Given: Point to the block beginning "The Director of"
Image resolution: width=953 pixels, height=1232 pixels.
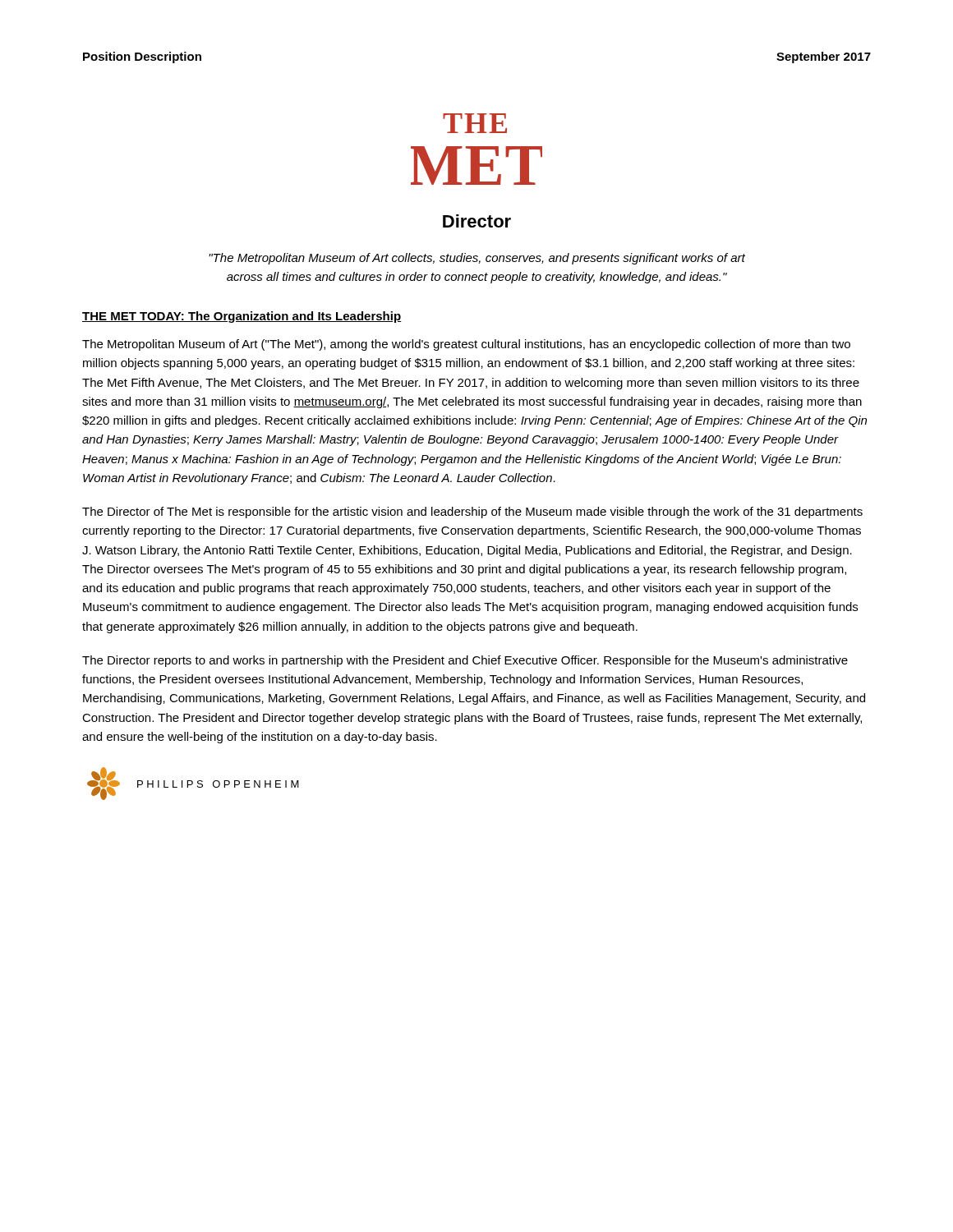Looking at the screenshot, I should [x=472, y=569].
